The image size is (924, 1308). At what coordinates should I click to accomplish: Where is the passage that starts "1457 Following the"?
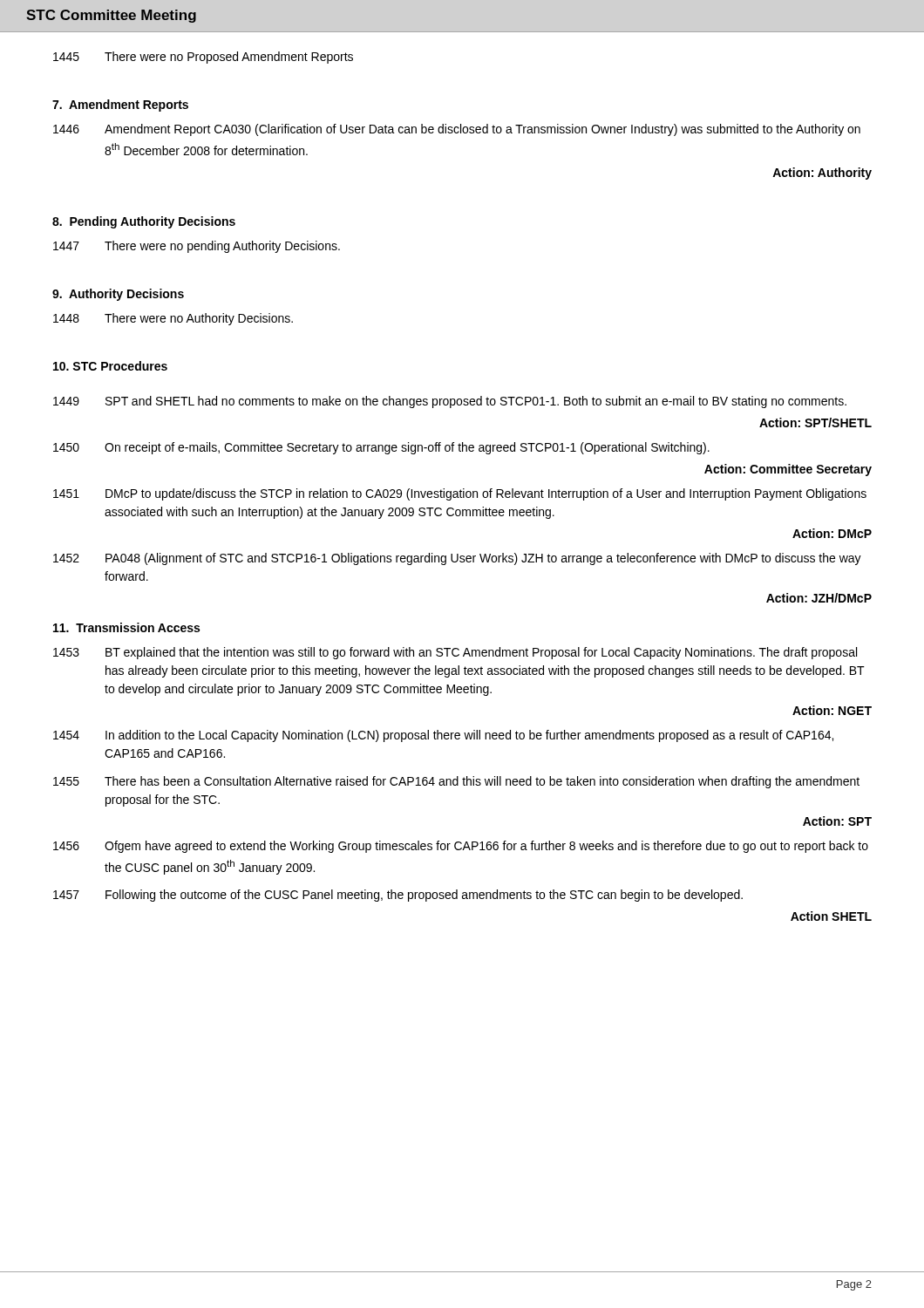[x=462, y=895]
